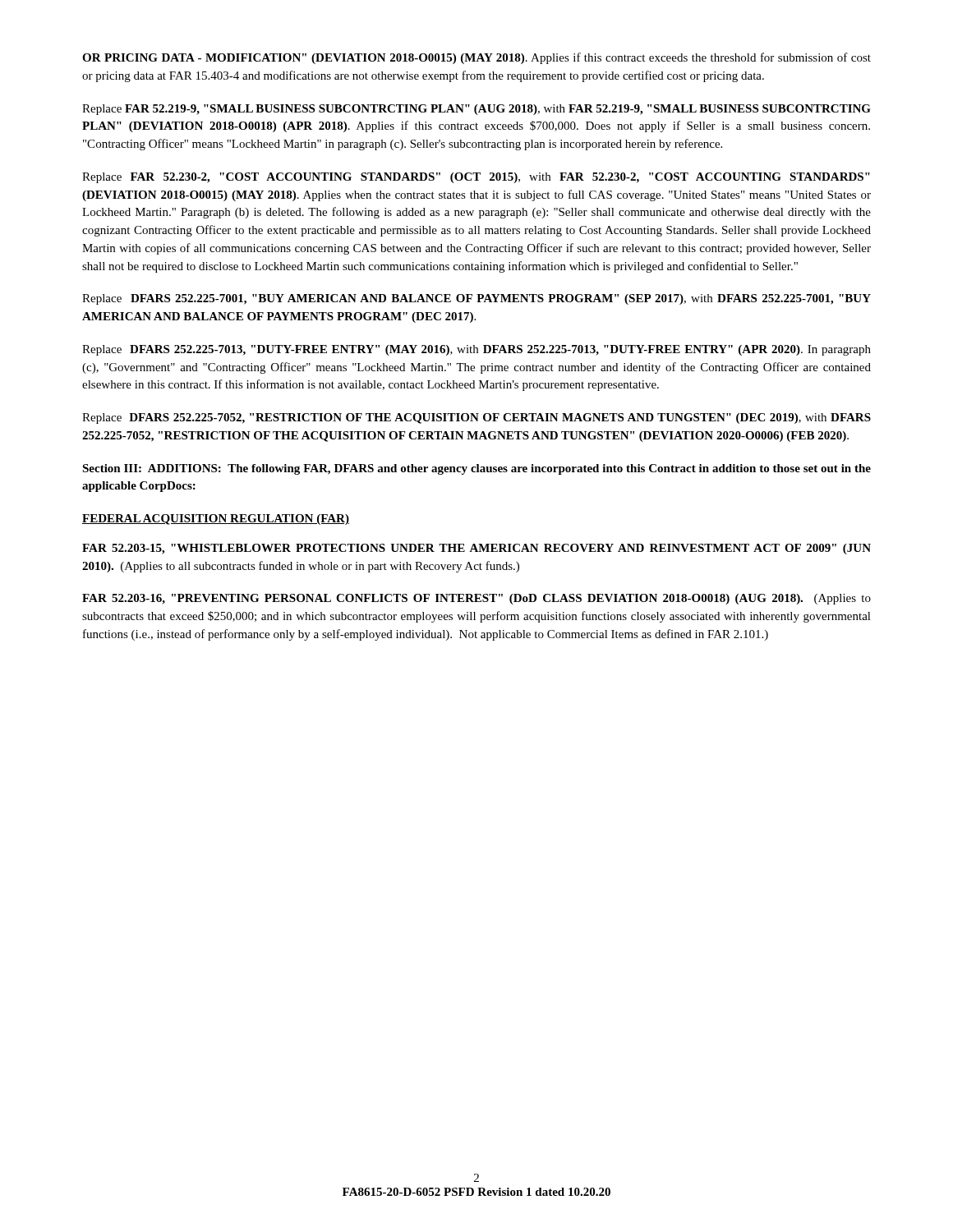The image size is (953, 1232).
Task: Find the passage starting "OR PRICING DATA - MODIFICATION" (DEVIATION 2018-O0015) (MAY"
Action: click(476, 66)
